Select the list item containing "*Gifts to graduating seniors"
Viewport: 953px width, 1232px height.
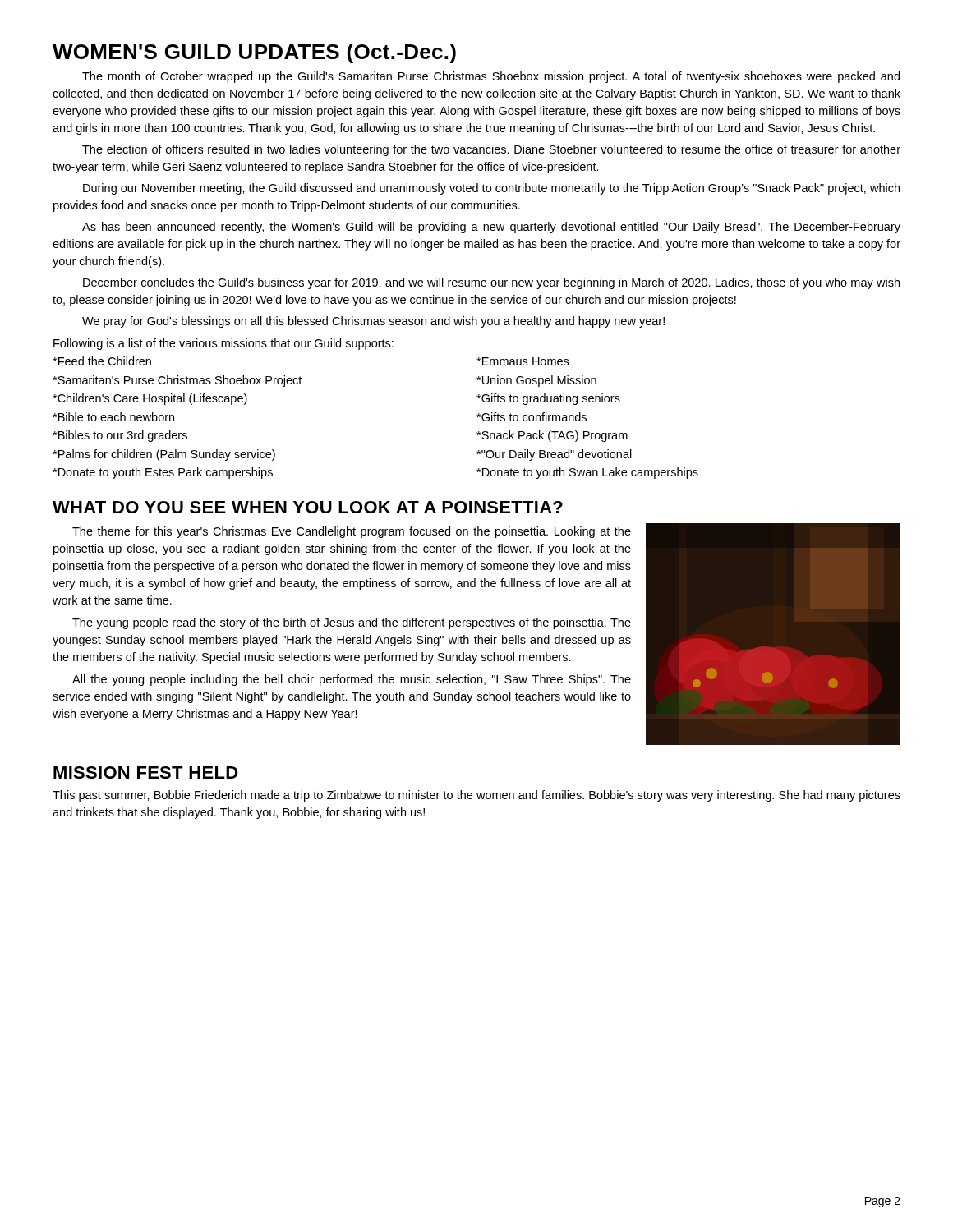tap(548, 398)
